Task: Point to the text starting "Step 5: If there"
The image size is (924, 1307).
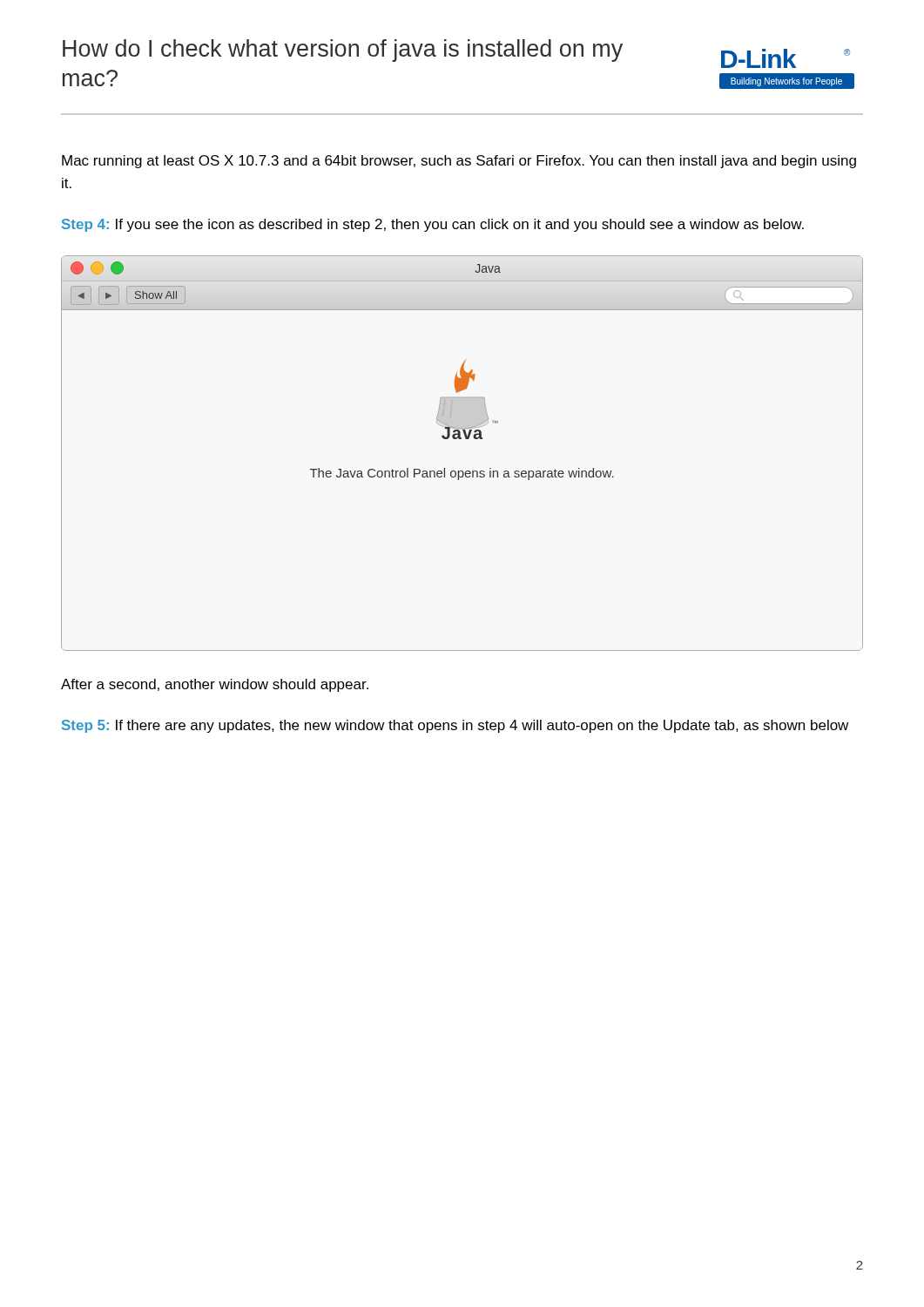Action: (455, 725)
